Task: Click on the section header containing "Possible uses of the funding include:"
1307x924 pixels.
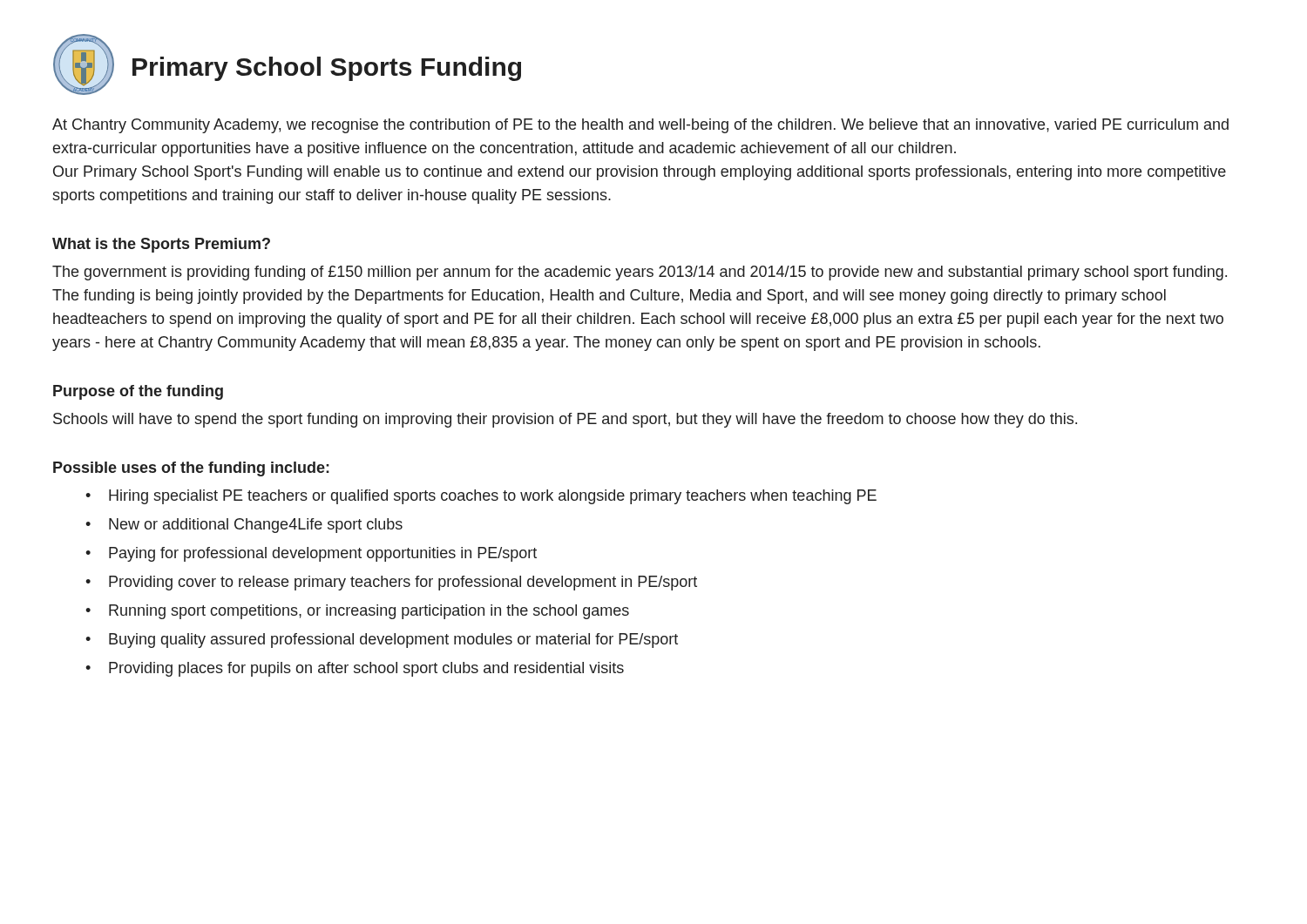Action: coord(191,468)
